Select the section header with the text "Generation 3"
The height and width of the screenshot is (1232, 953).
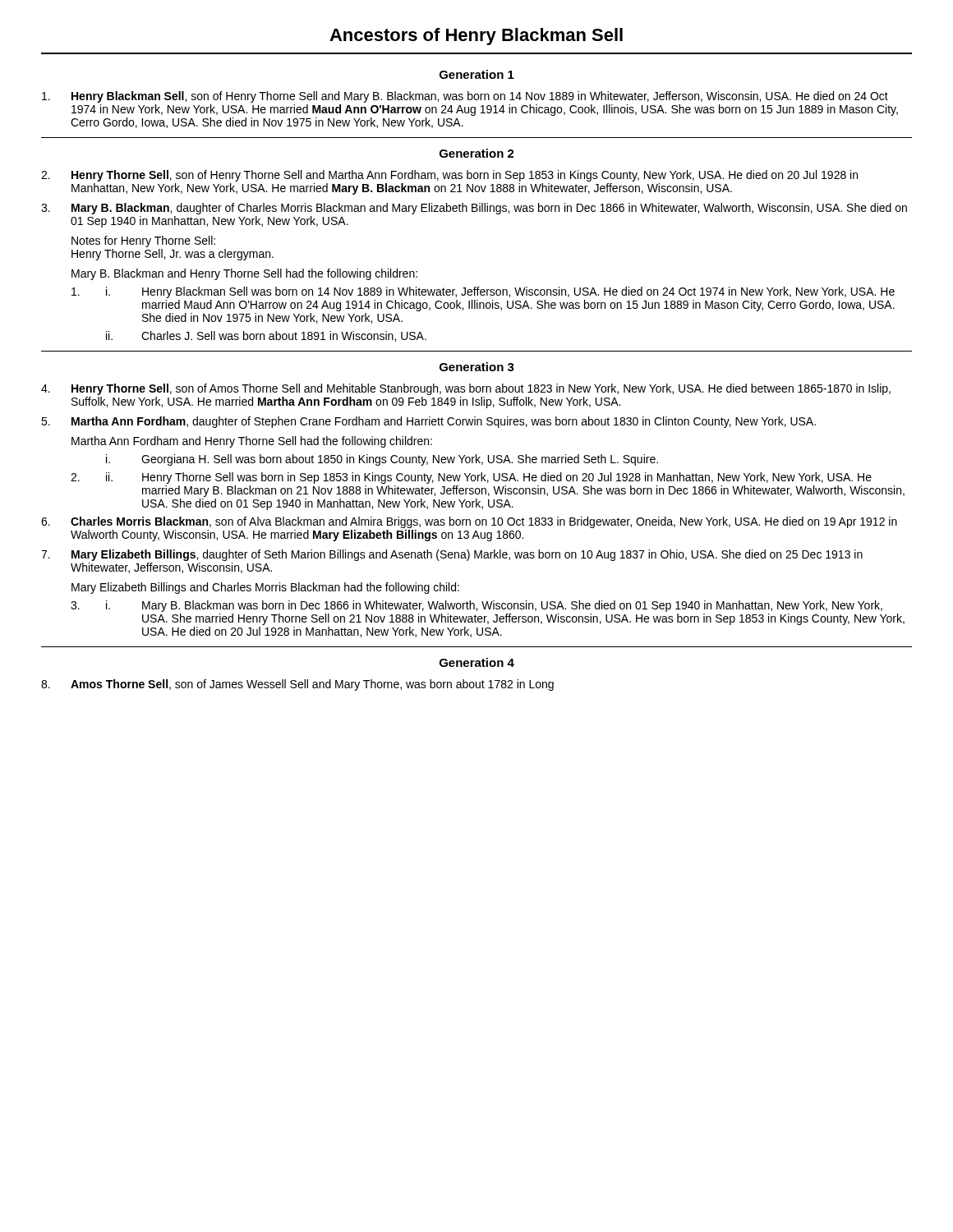(x=476, y=367)
